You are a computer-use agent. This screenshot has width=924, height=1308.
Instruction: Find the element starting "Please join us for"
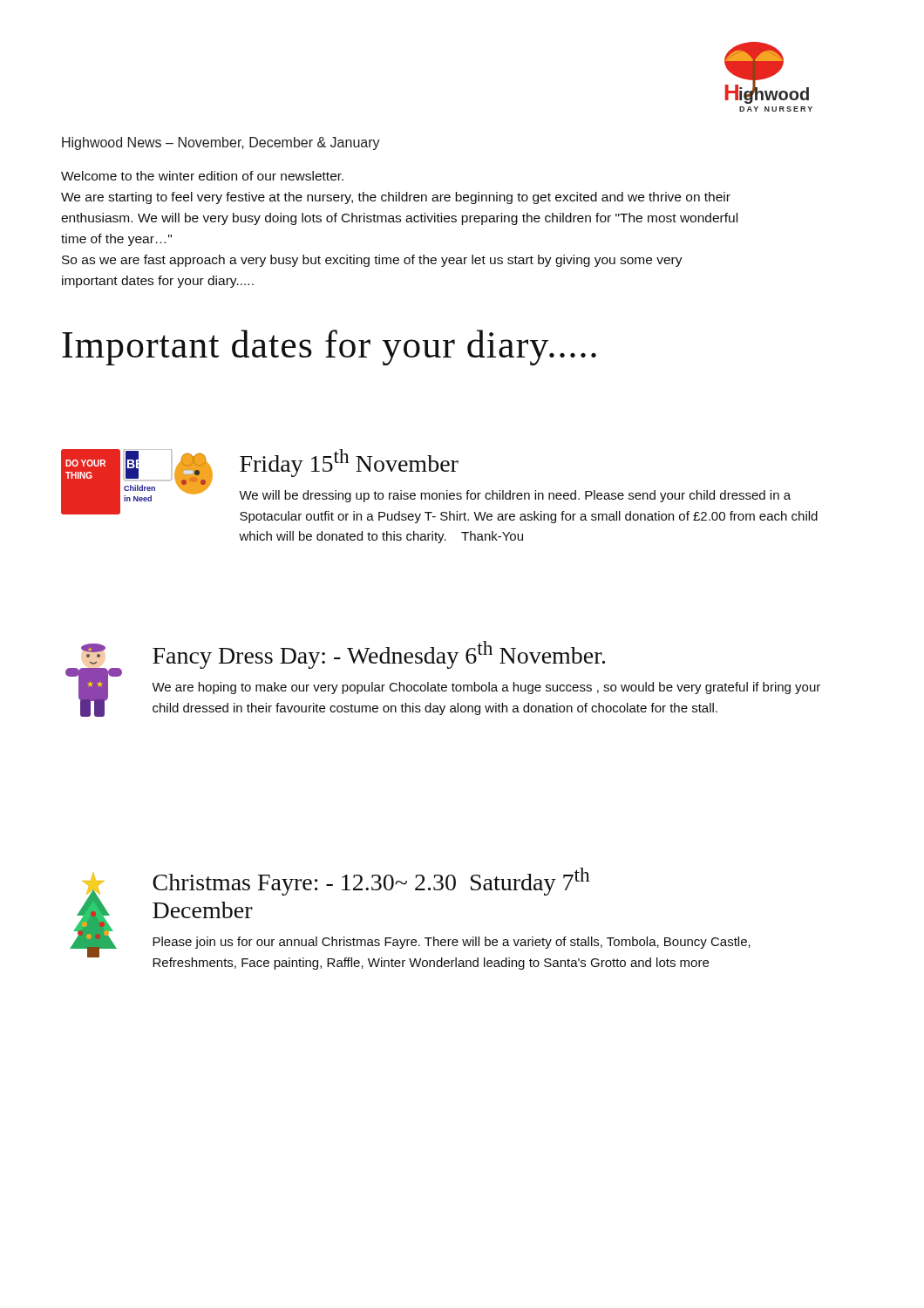pyautogui.click(x=452, y=952)
